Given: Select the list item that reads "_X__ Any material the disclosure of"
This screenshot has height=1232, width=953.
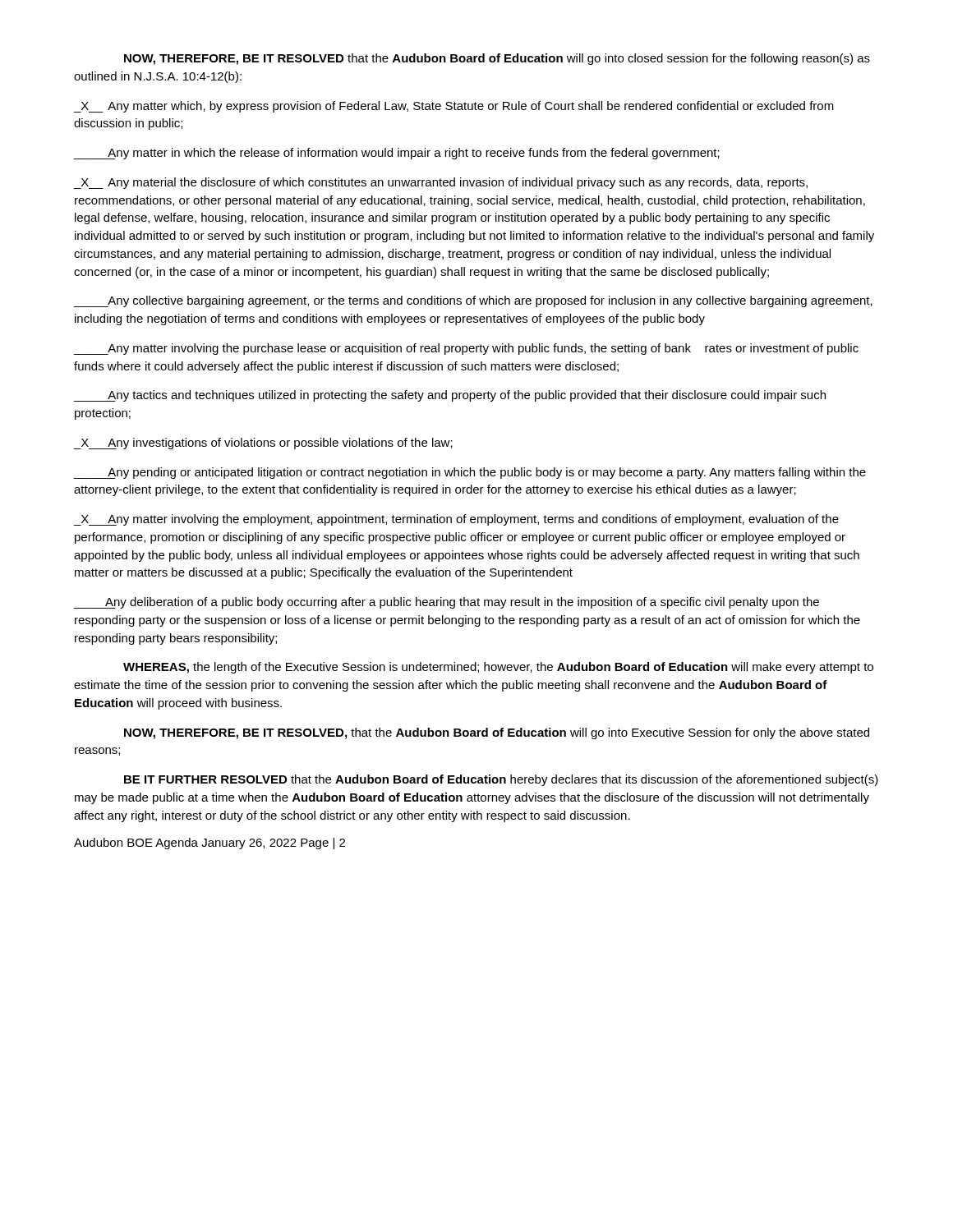Looking at the screenshot, I should (x=474, y=226).
